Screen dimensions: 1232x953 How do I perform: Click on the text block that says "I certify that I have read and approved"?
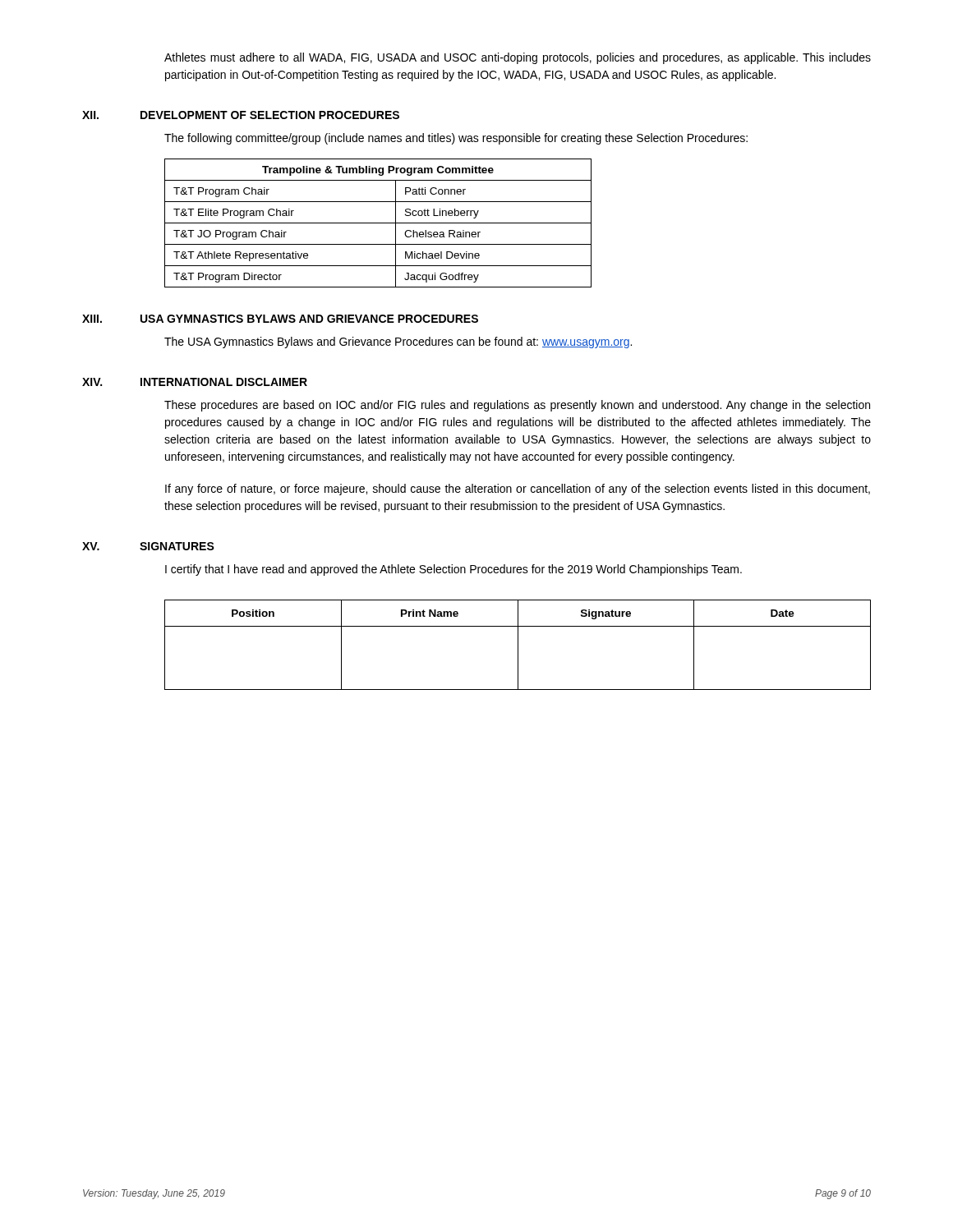click(453, 569)
